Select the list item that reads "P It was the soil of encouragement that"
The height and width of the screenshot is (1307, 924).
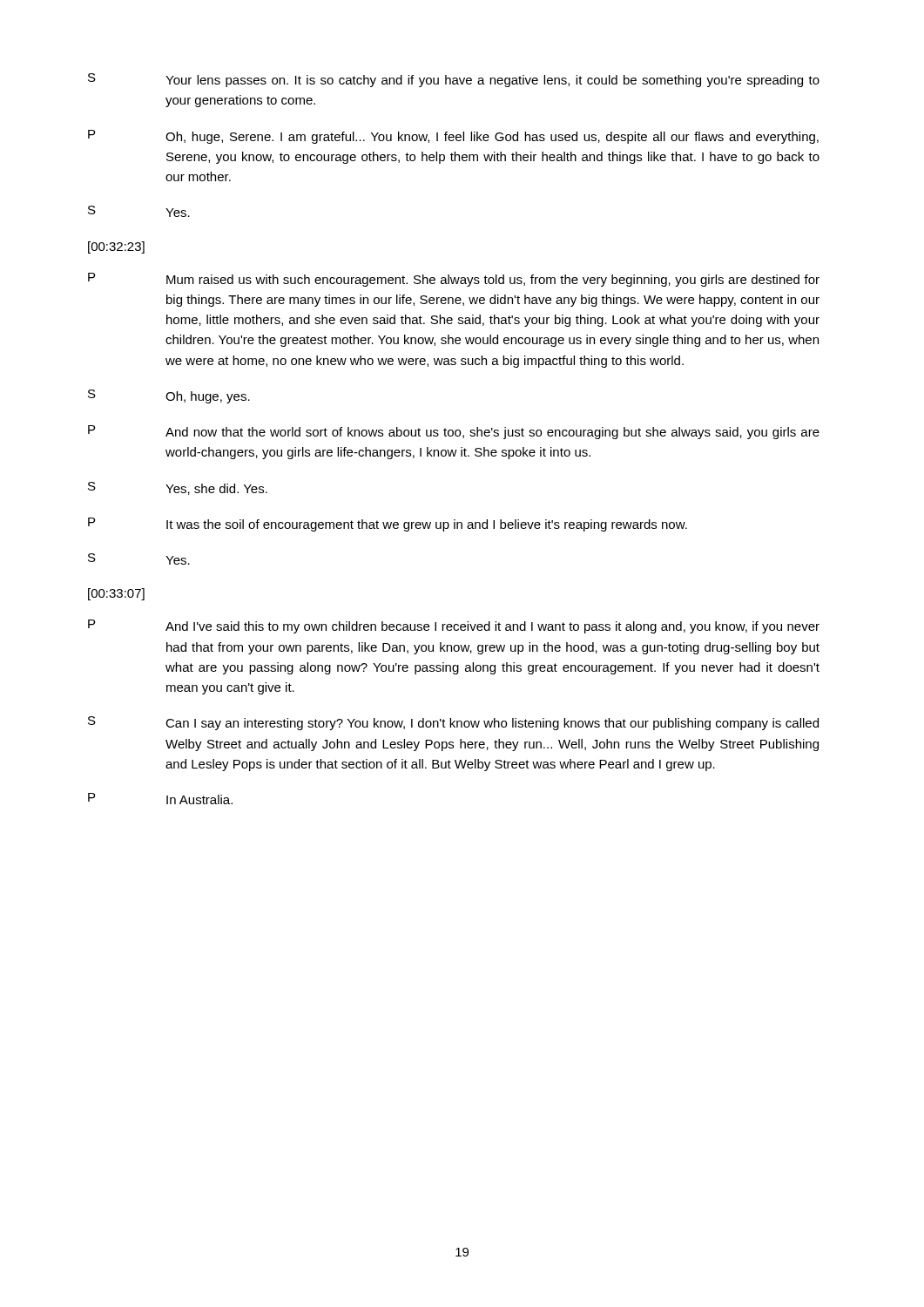click(x=453, y=524)
